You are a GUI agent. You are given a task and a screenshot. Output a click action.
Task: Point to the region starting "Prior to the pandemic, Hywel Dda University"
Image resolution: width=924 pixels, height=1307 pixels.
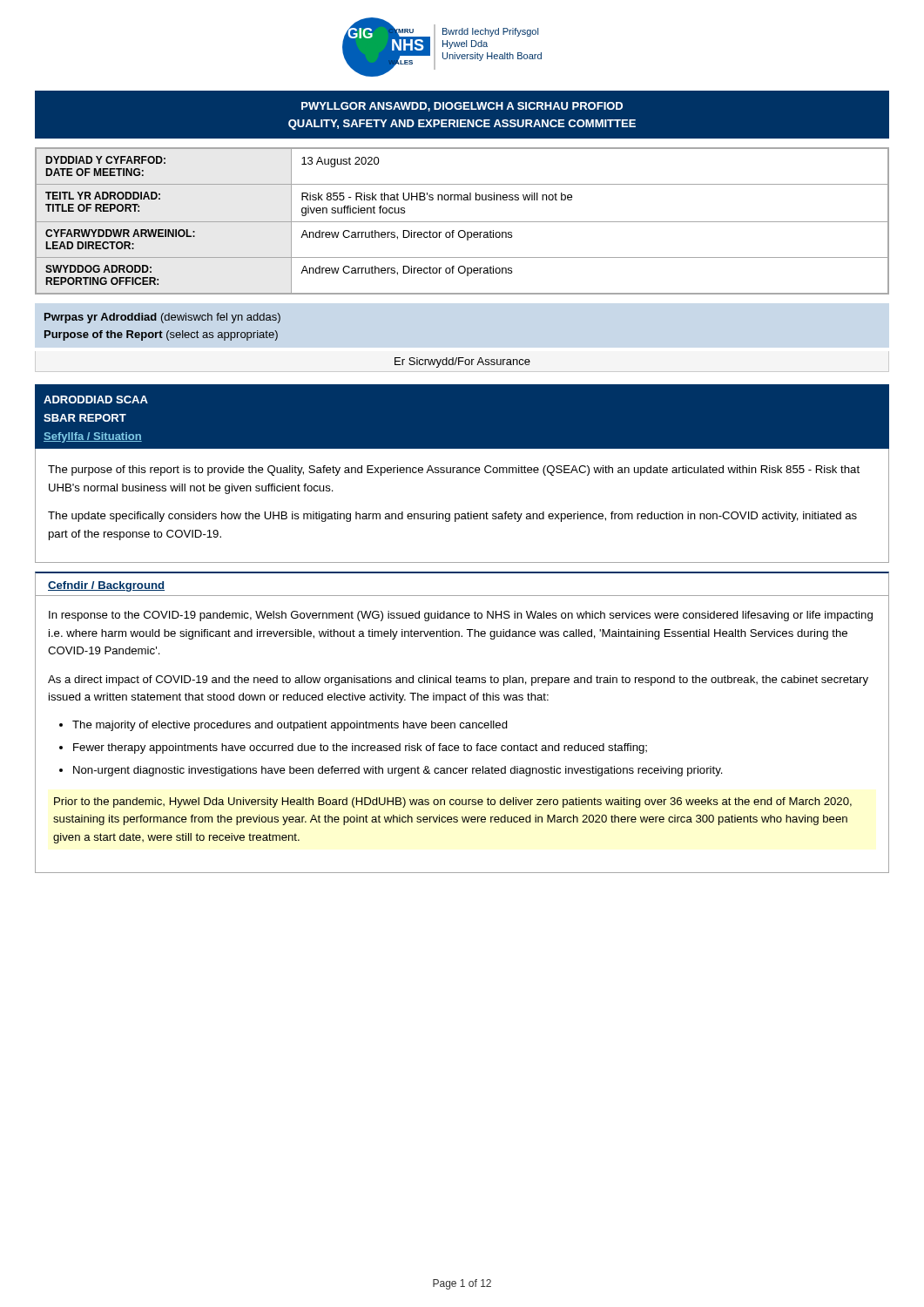coord(453,819)
